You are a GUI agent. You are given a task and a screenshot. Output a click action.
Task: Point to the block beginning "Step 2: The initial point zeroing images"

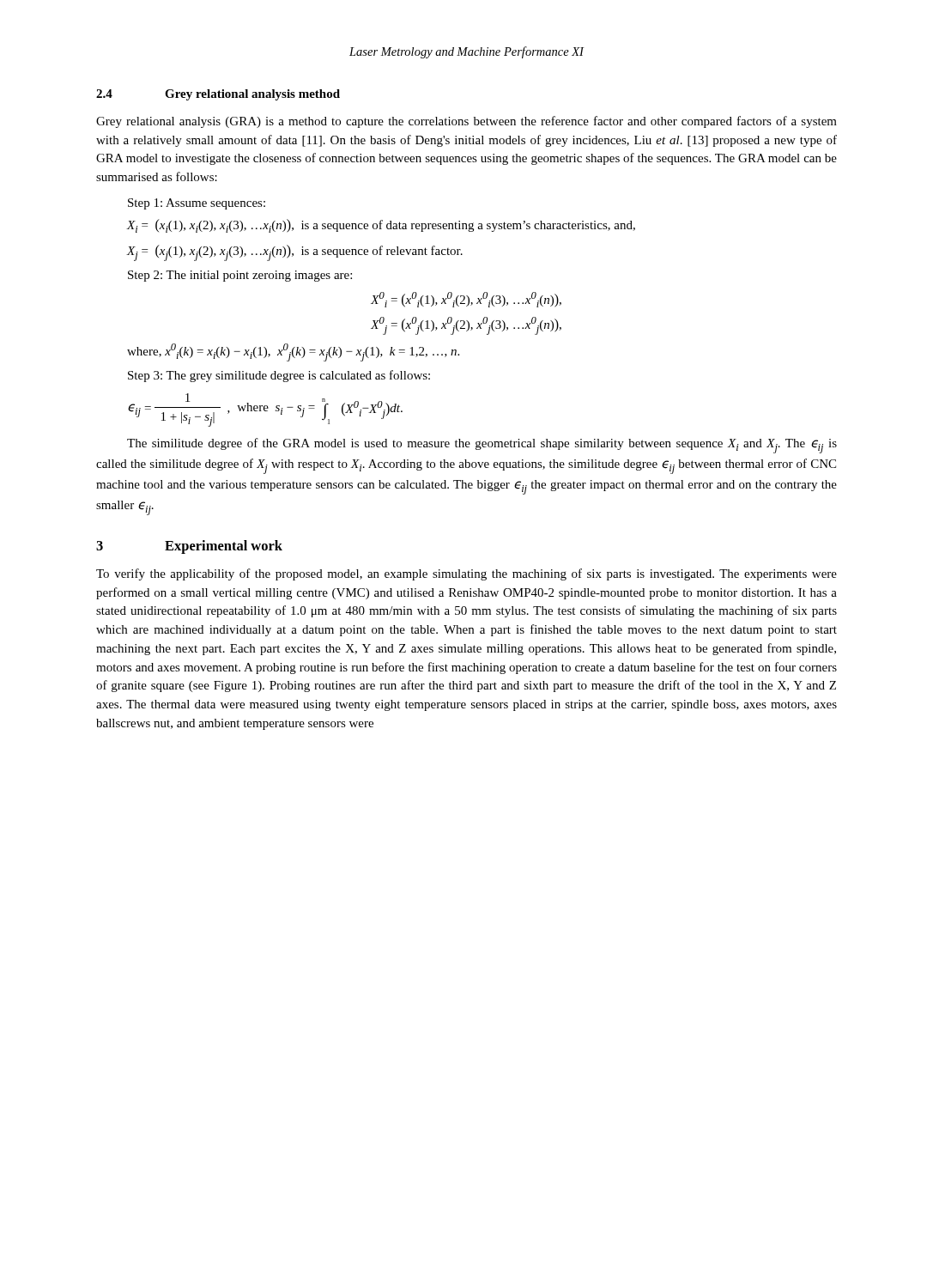click(x=240, y=276)
